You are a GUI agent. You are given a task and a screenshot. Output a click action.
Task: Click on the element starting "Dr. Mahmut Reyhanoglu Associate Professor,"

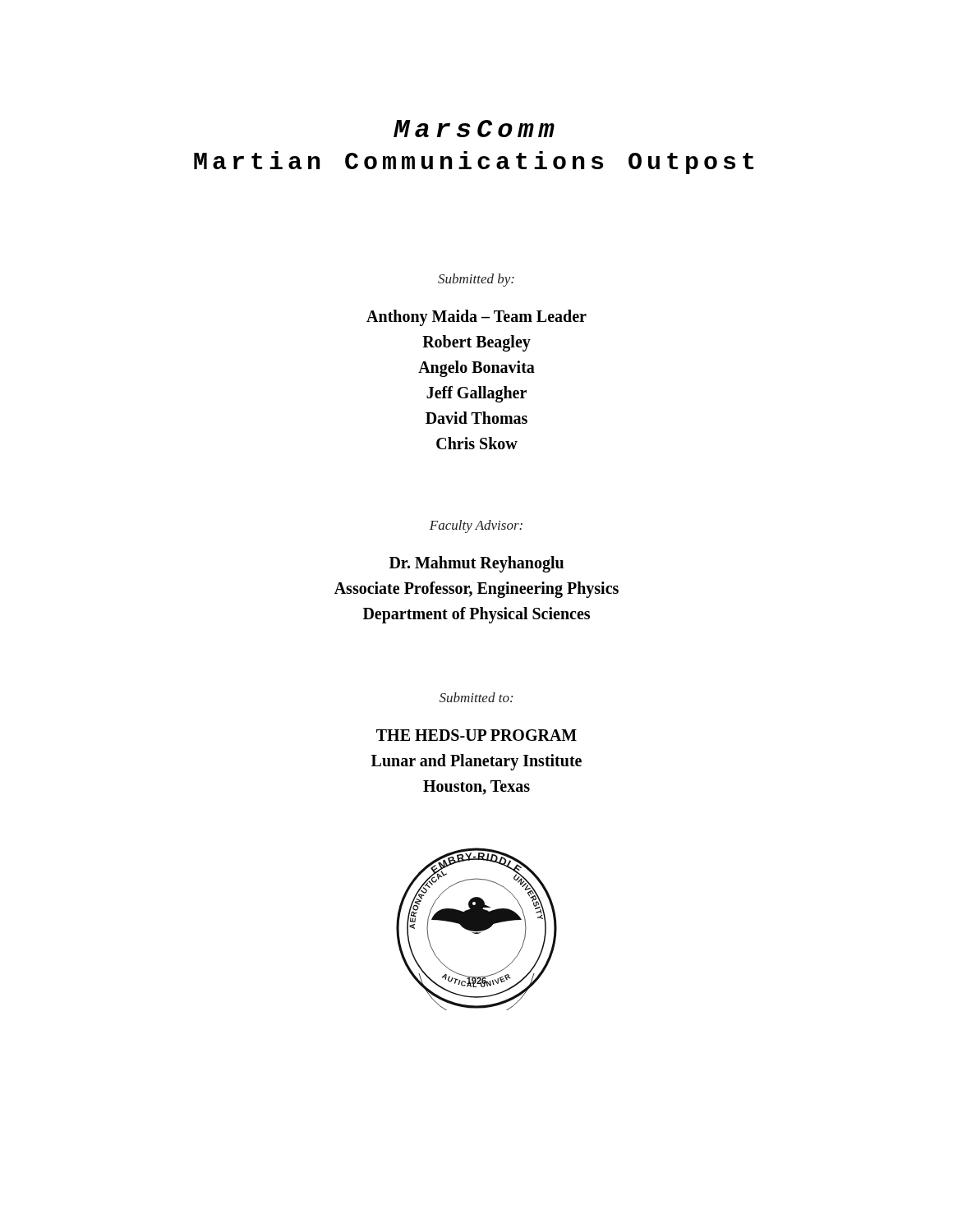(476, 589)
